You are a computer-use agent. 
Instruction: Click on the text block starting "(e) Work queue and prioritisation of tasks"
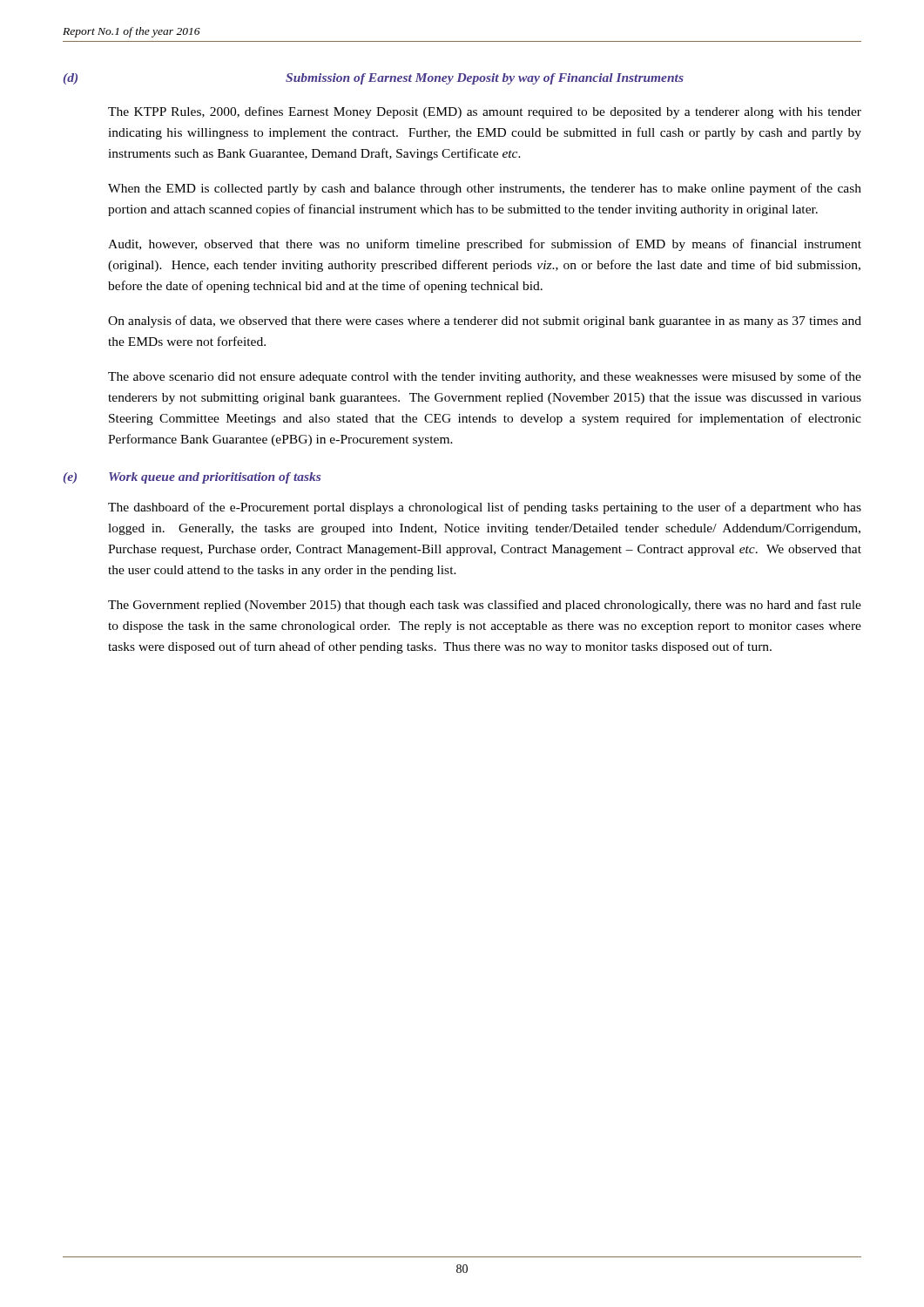[192, 477]
